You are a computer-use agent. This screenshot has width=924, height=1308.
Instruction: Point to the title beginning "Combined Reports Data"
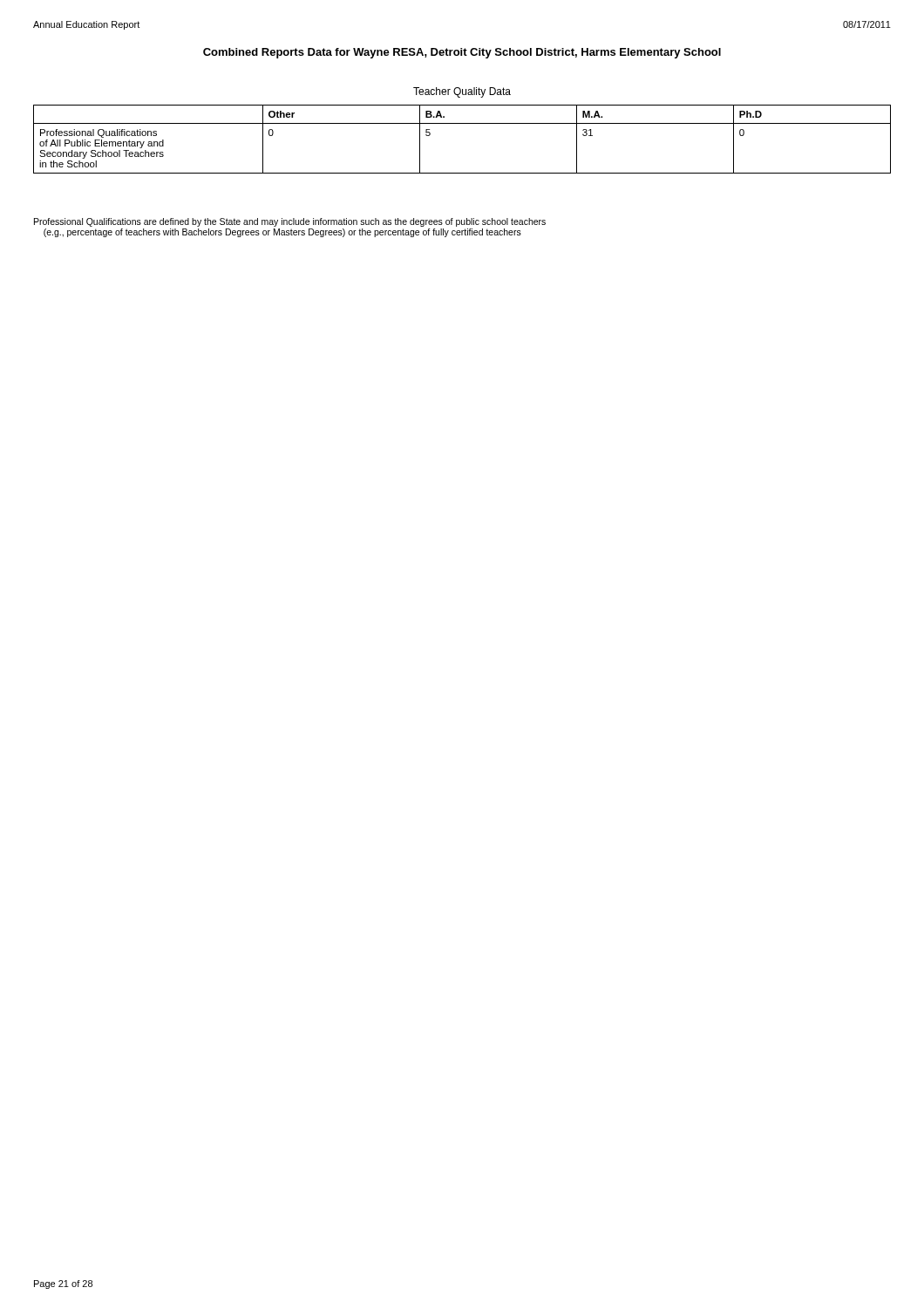[x=462, y=52]
